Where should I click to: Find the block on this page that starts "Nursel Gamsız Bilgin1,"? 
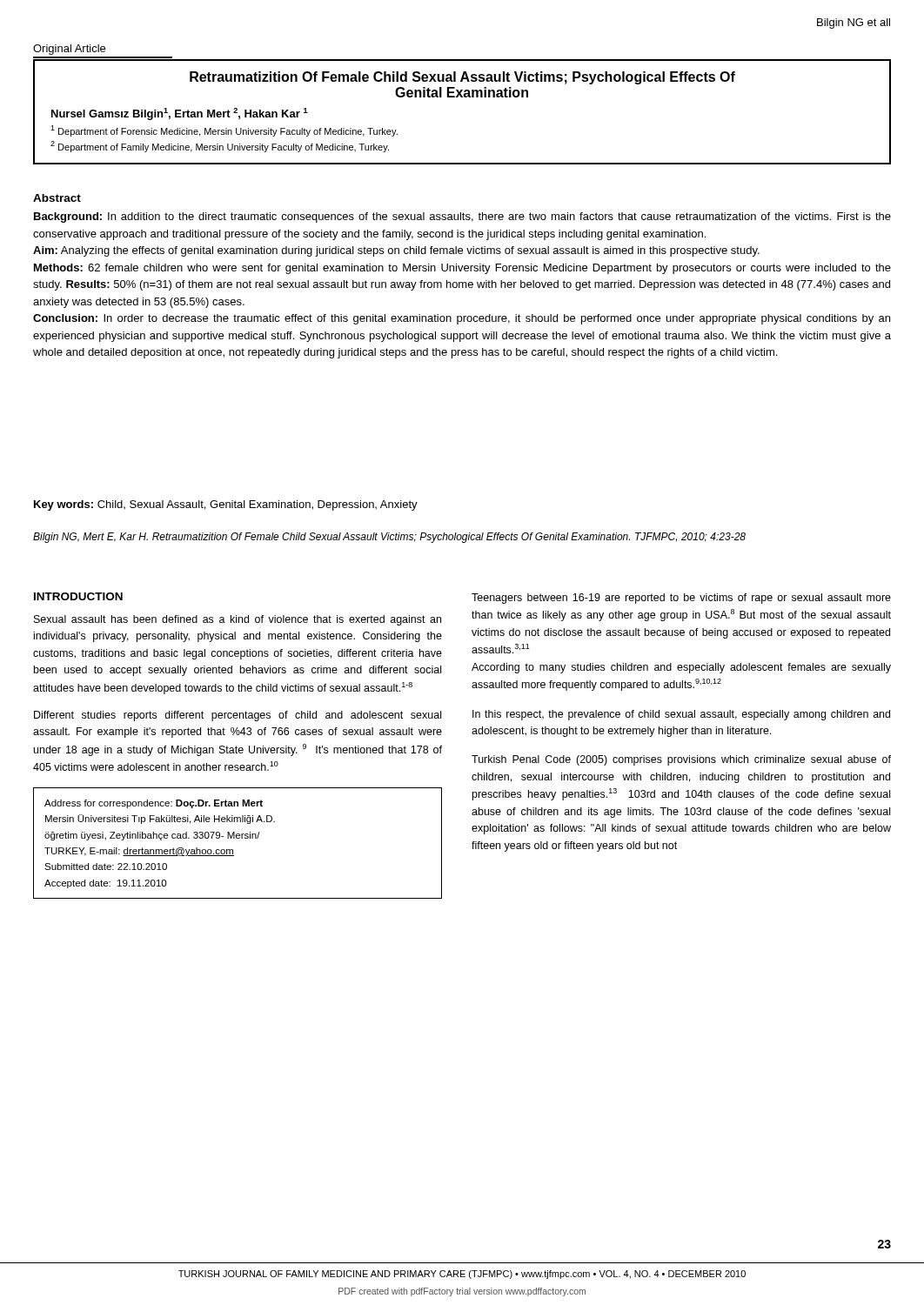tap(179, 113)
